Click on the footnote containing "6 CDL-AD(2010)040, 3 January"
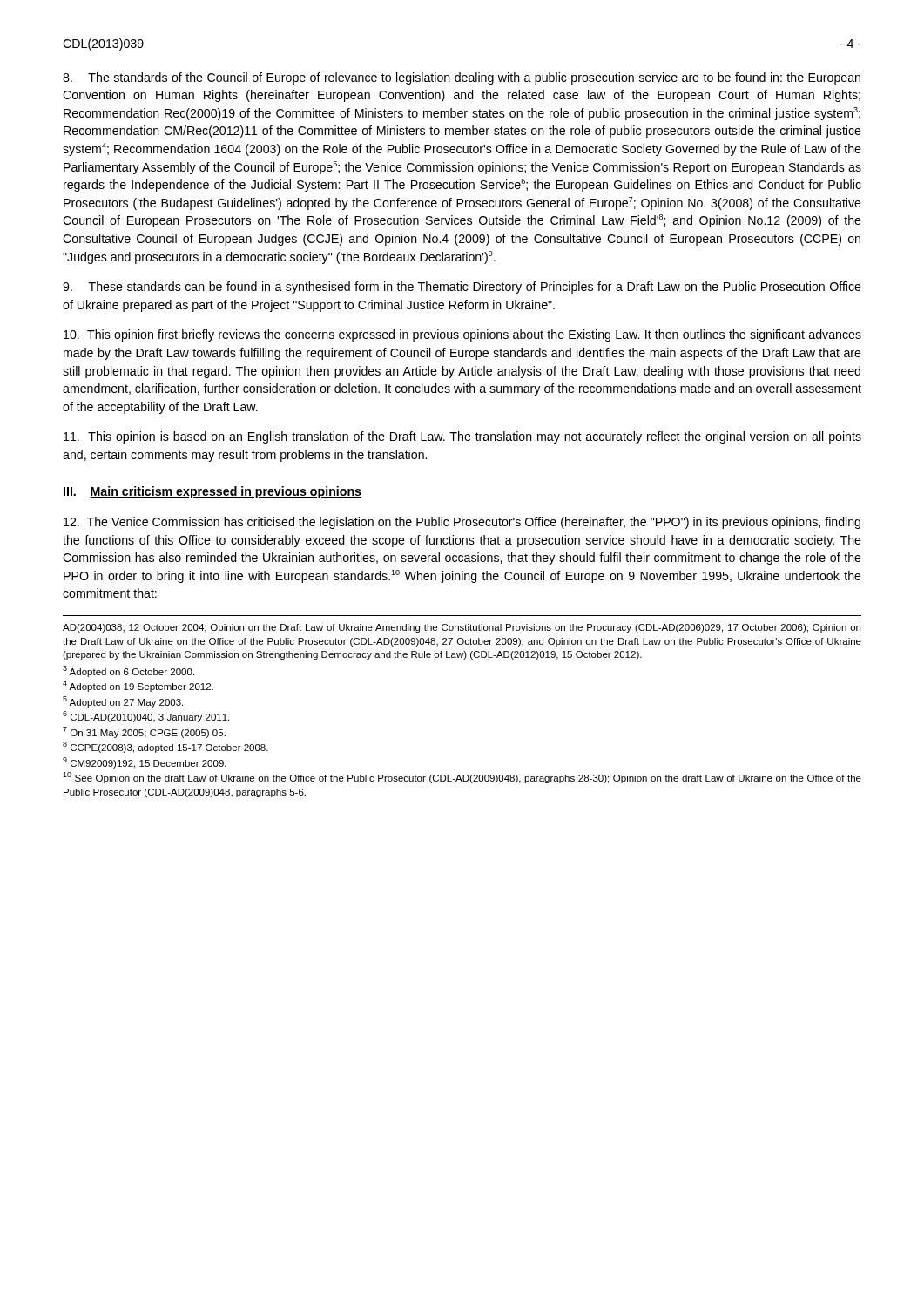Viewport: 924px width, 1307px height. pyautogui.click(x=146, y=717)
